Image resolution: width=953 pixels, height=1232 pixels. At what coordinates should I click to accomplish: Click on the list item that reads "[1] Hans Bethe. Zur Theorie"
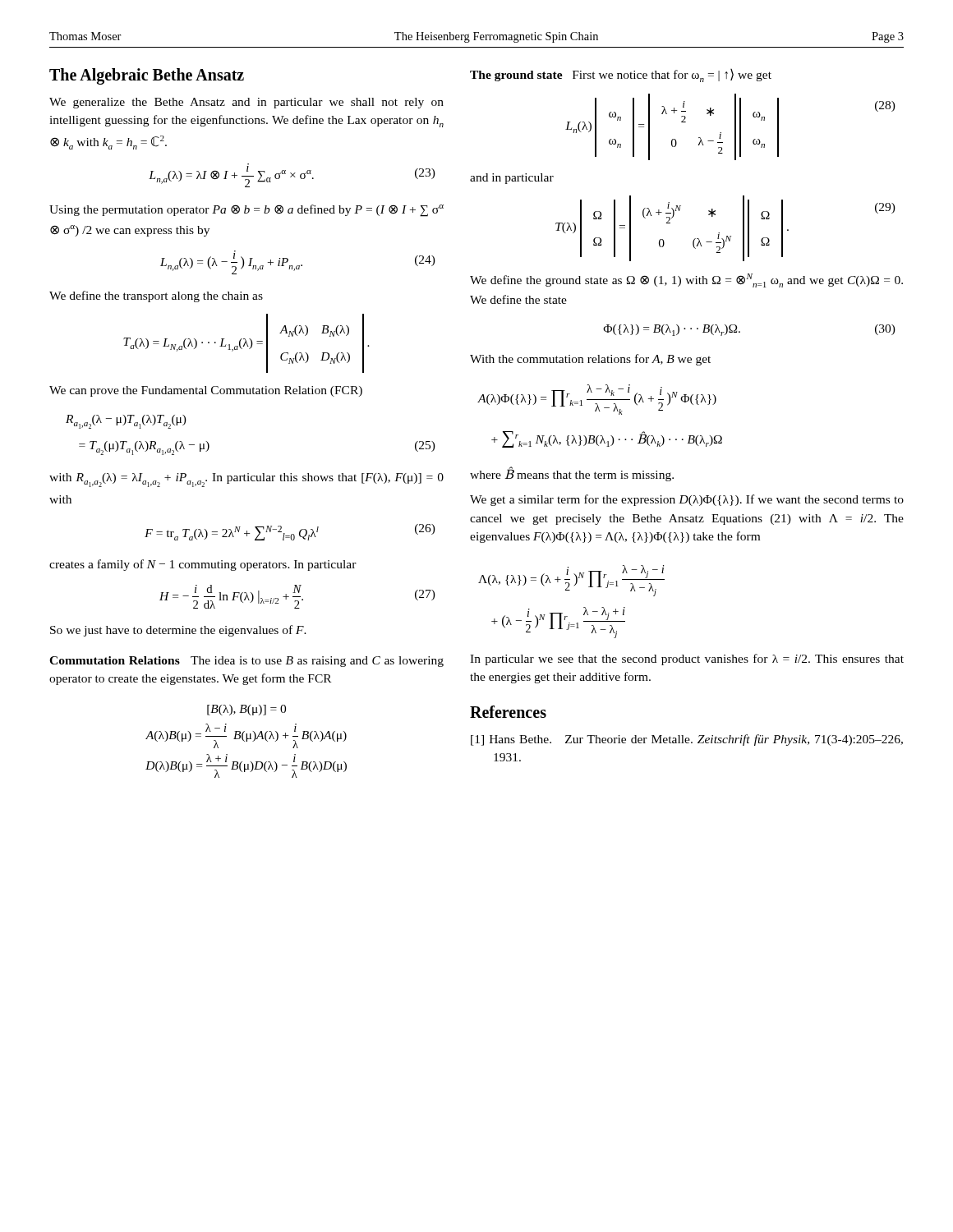pyautogui.click(x=687, y=748)
